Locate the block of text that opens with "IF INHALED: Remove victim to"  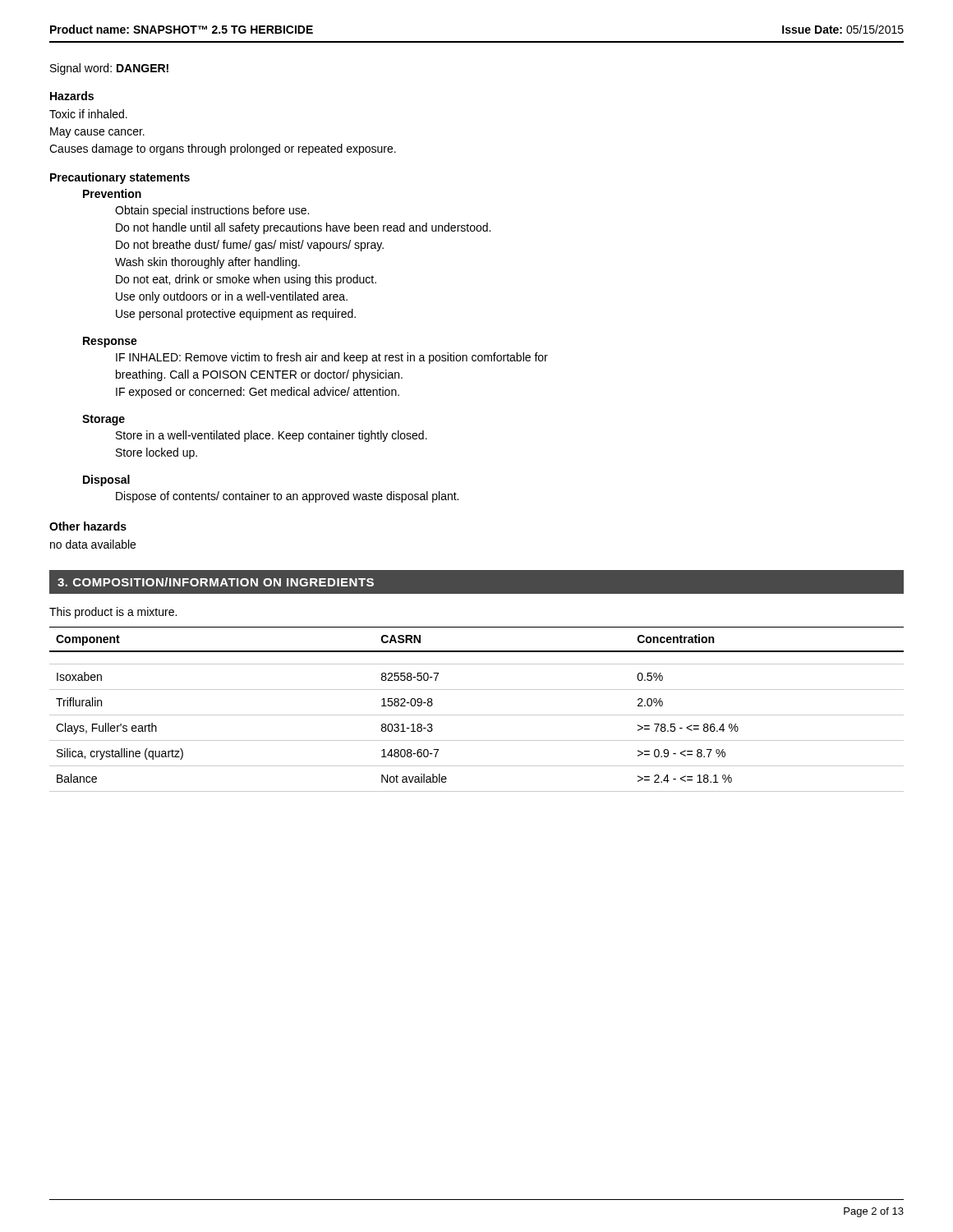(x=331, y=375)
